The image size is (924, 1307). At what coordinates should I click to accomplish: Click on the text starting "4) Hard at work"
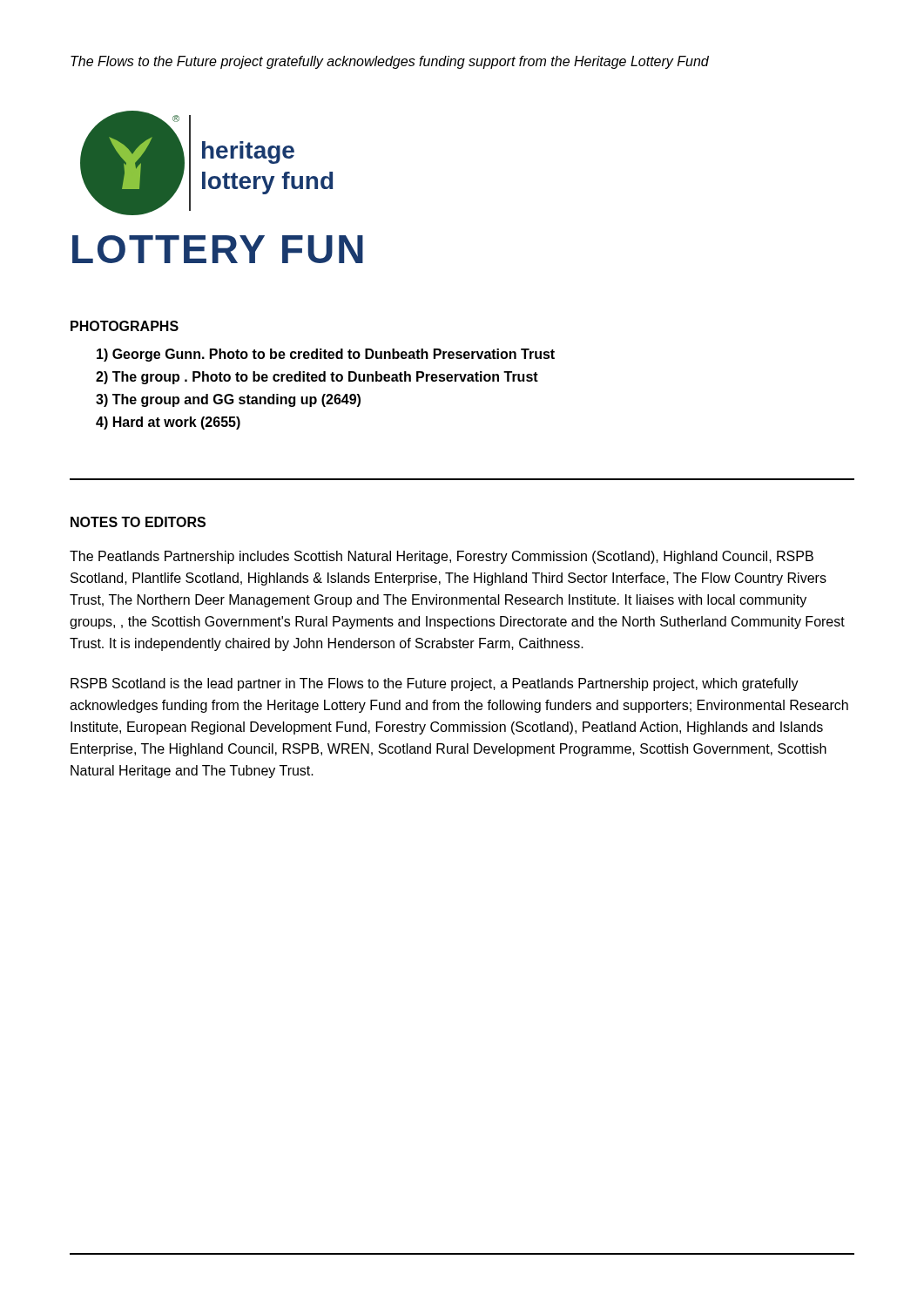[x=168, y=422]
